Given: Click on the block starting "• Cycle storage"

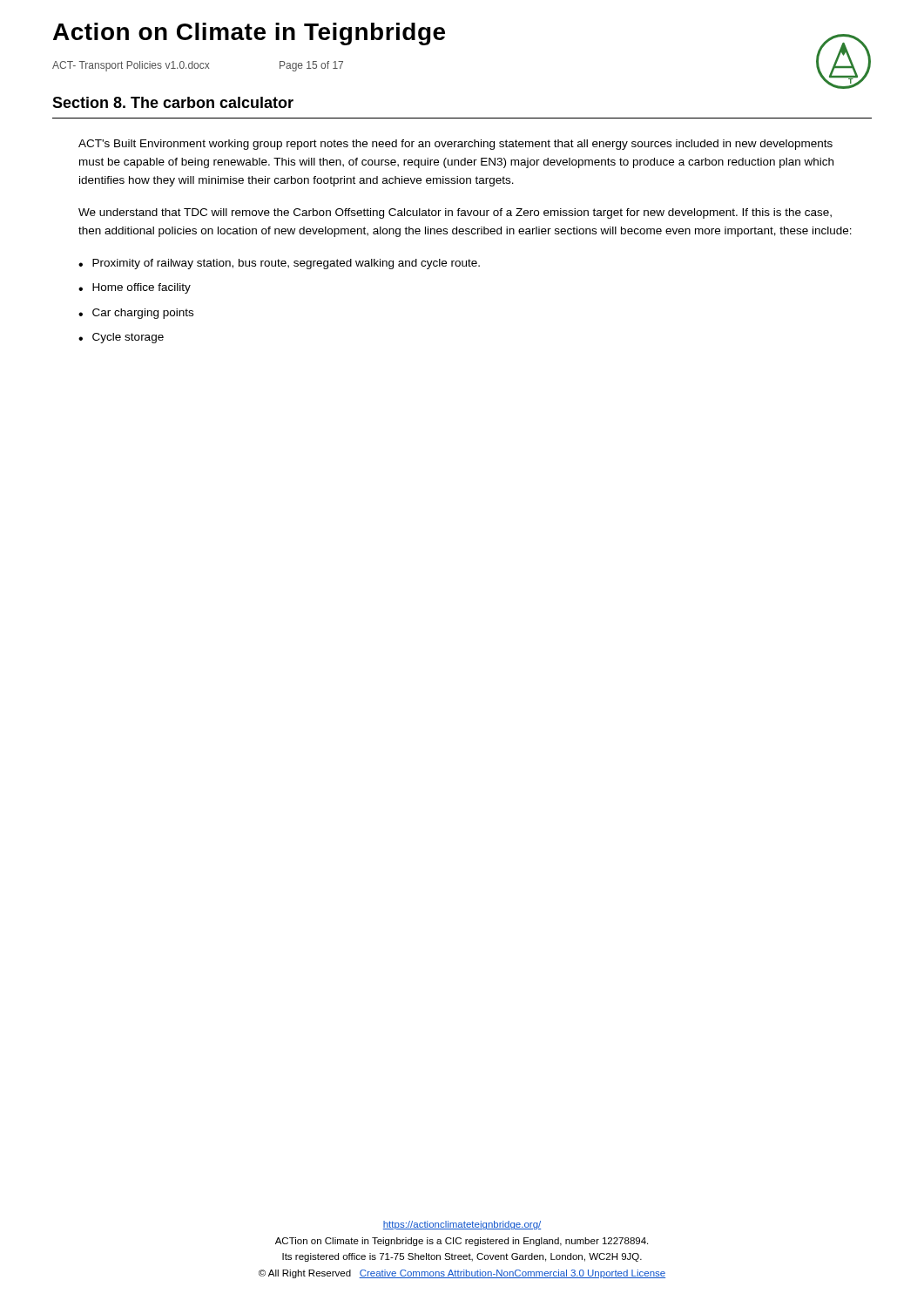Looking at the screenshot, I should pos(121,339).
